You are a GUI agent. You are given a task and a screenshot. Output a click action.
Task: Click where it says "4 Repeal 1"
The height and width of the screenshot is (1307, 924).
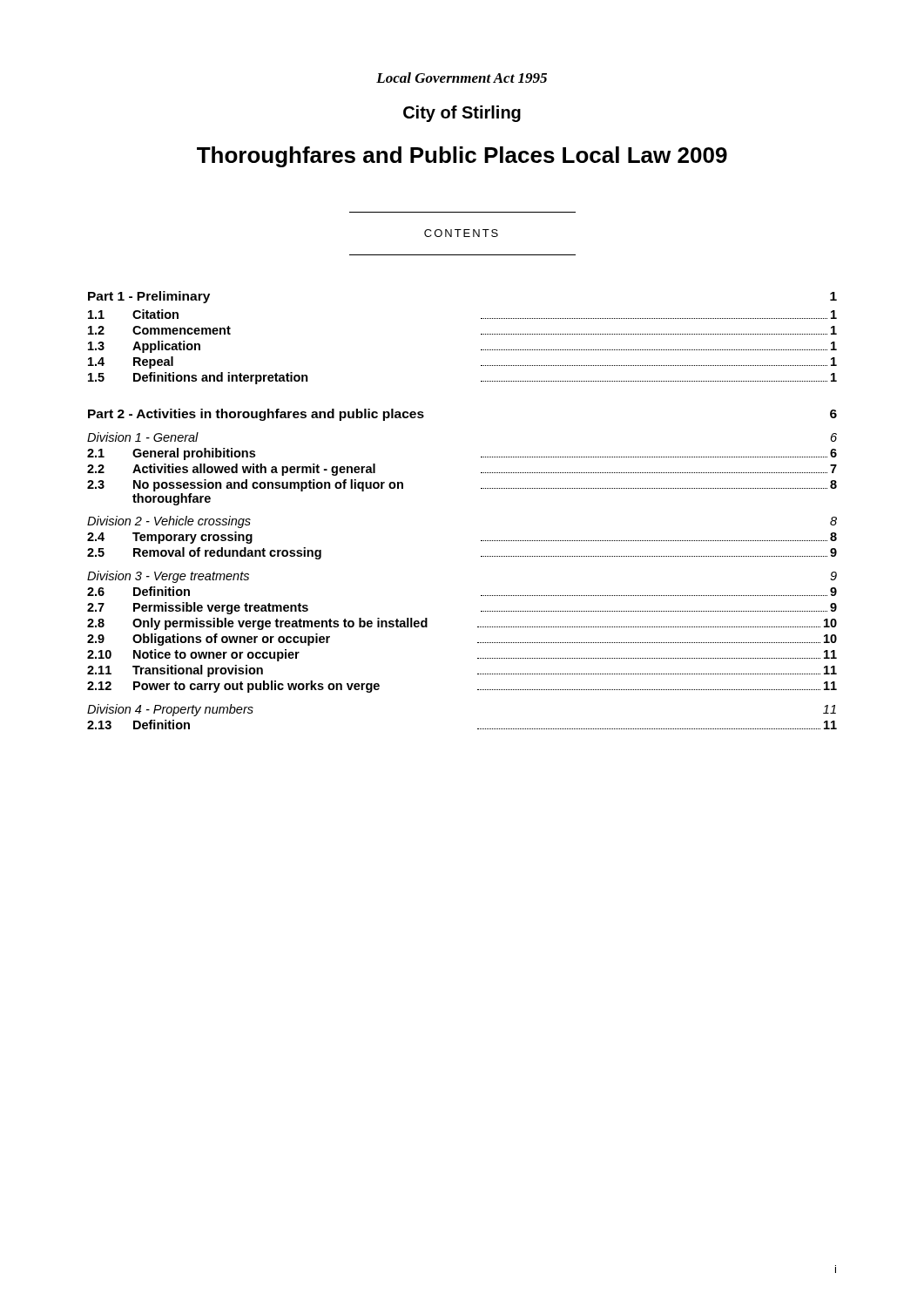click(x=151, y=362)
